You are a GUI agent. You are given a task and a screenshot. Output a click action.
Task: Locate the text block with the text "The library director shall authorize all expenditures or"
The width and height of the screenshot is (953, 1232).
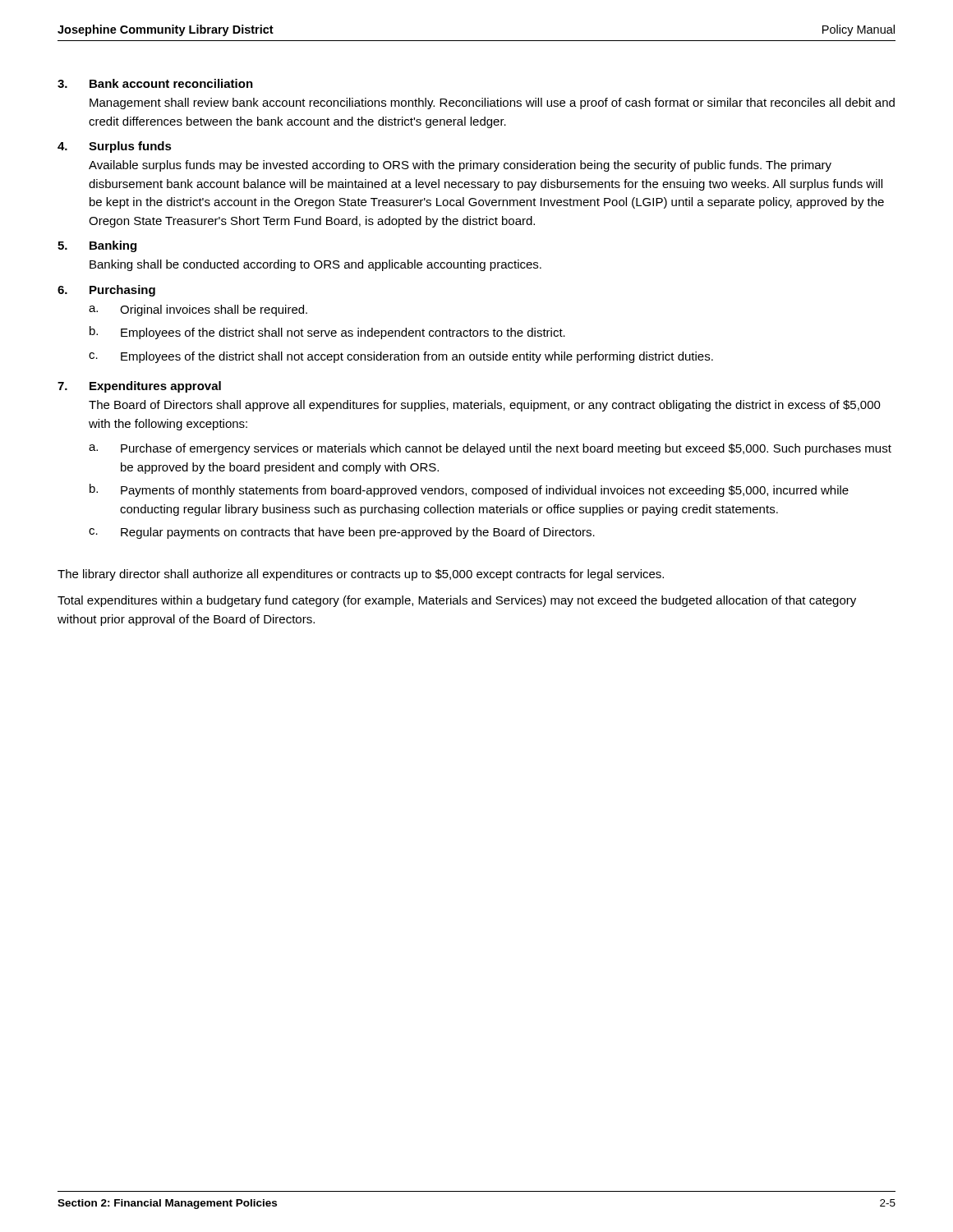361,573
